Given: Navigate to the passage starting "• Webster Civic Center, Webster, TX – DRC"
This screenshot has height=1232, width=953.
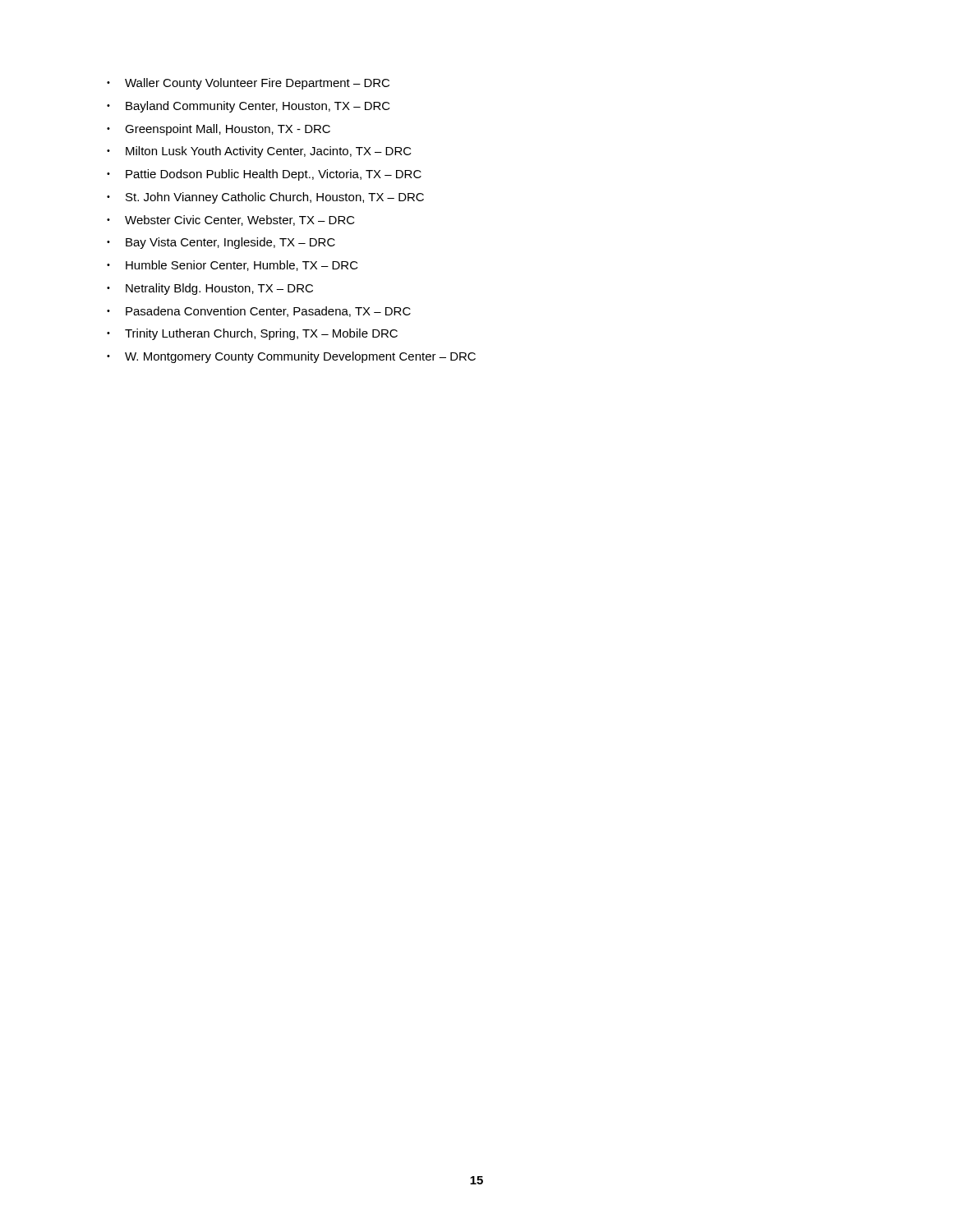Looking at the screenshot, I should click(231, 221).
